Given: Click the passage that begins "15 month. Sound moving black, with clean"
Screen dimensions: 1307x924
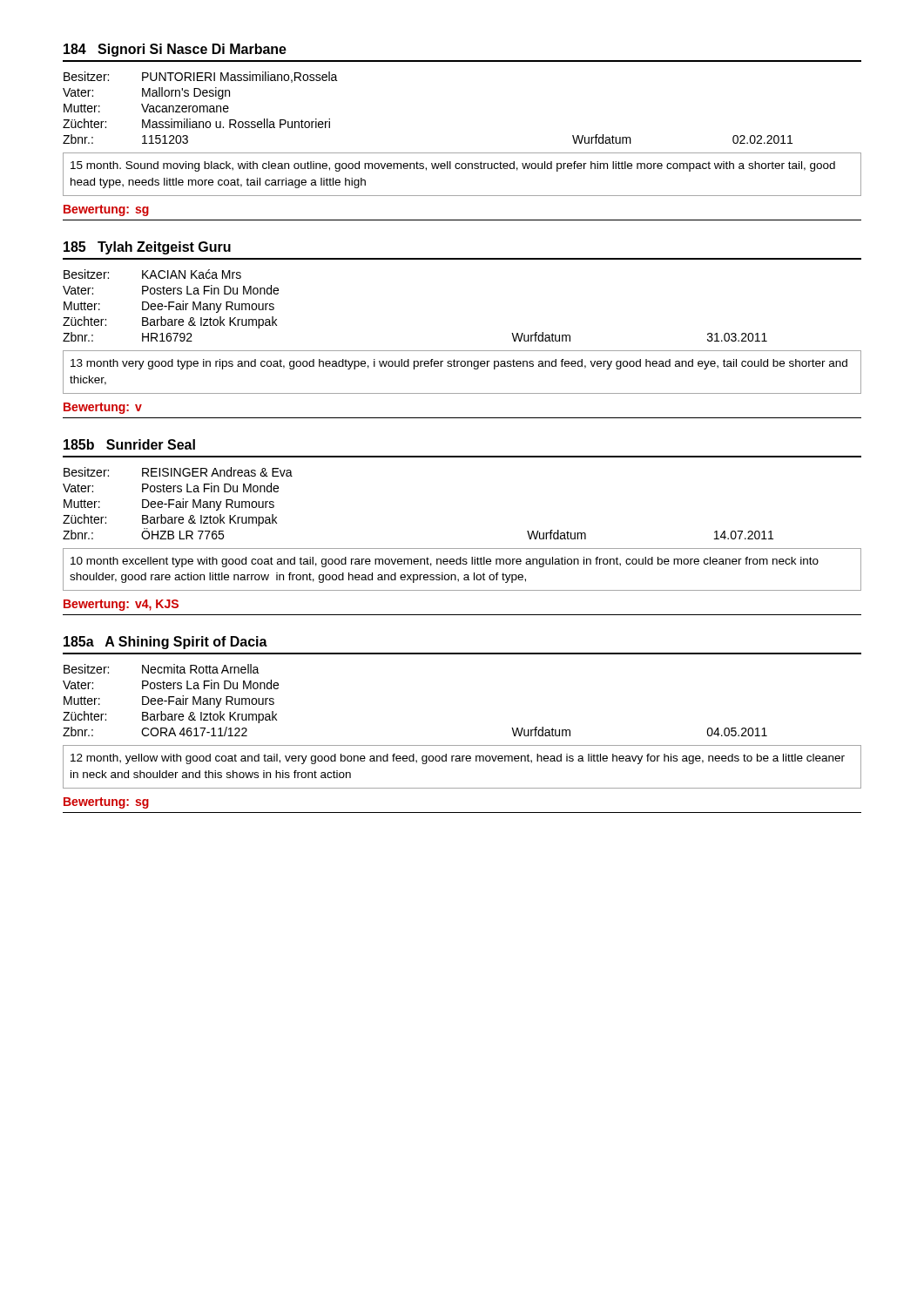Looking at the screenshot, I should coord(453,173).
